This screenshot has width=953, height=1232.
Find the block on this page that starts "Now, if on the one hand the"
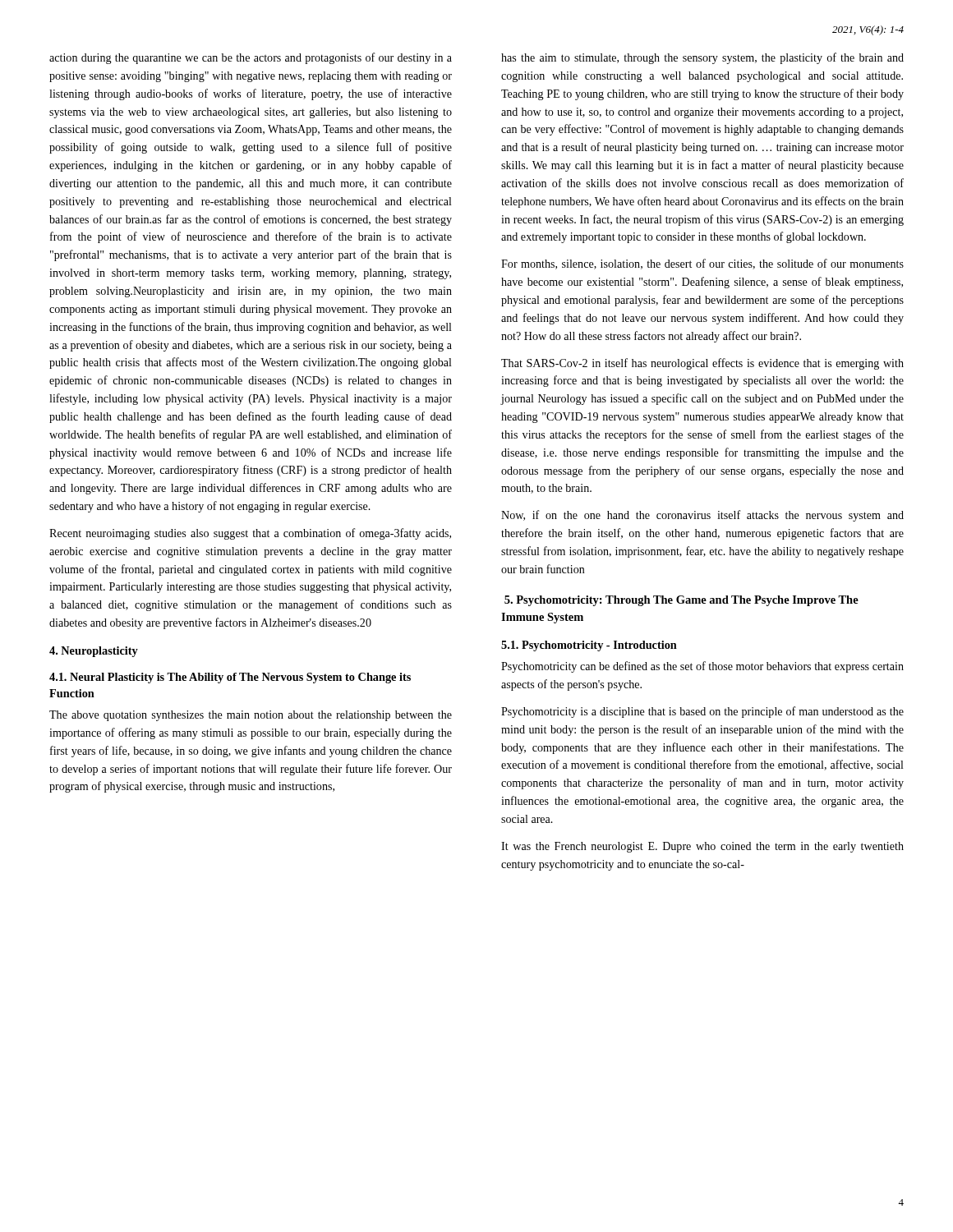[x=702, y=542]
